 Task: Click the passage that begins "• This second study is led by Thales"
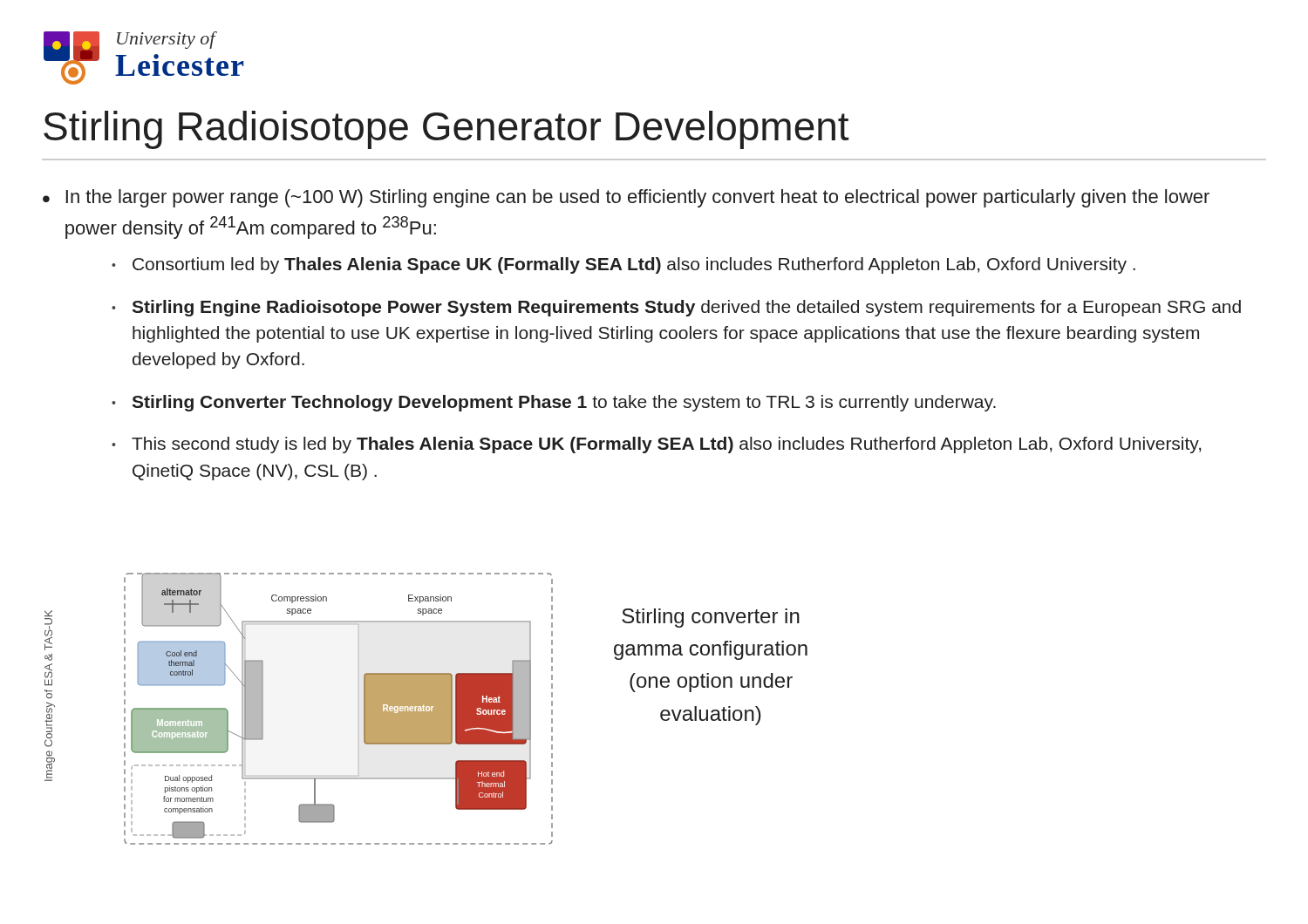coord(689,457)
